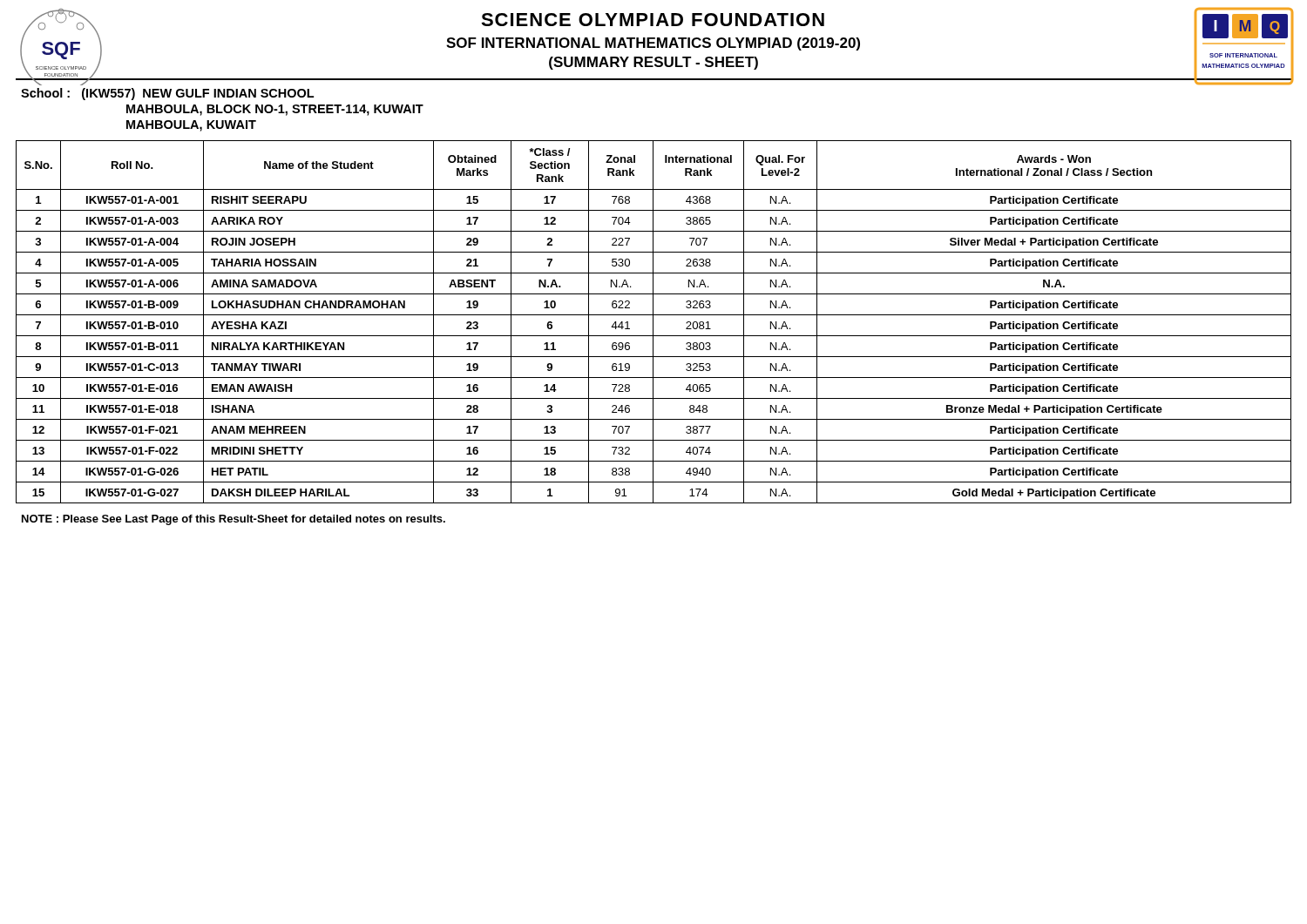Point to the block starting "NOTE : Please See Last"

tap(233, 519)
